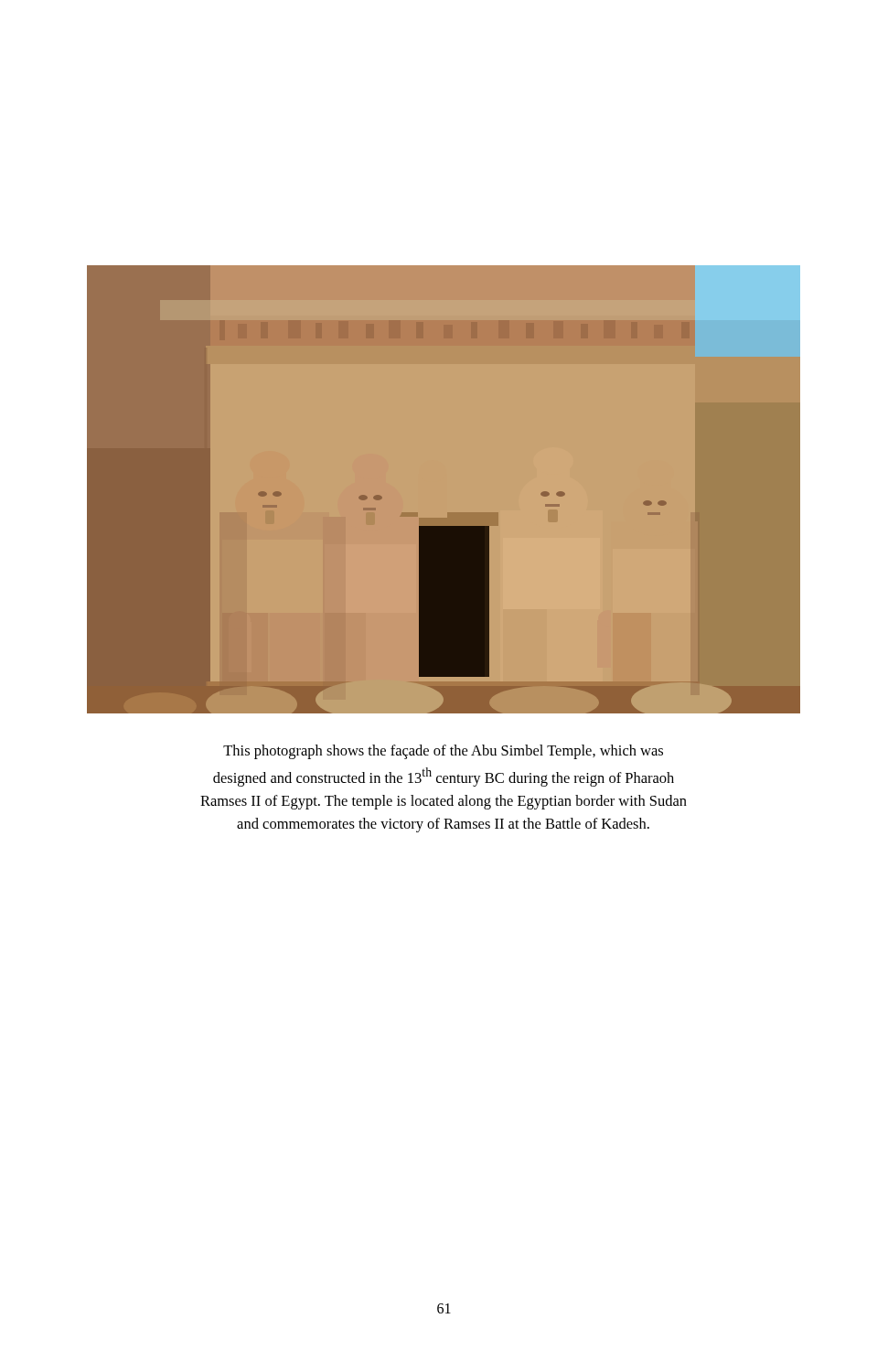This screenshot has height=1372, width=888.
Task: Select the caption containing "This photograph shows the façade of the"
Action: (x=444, y=787)
